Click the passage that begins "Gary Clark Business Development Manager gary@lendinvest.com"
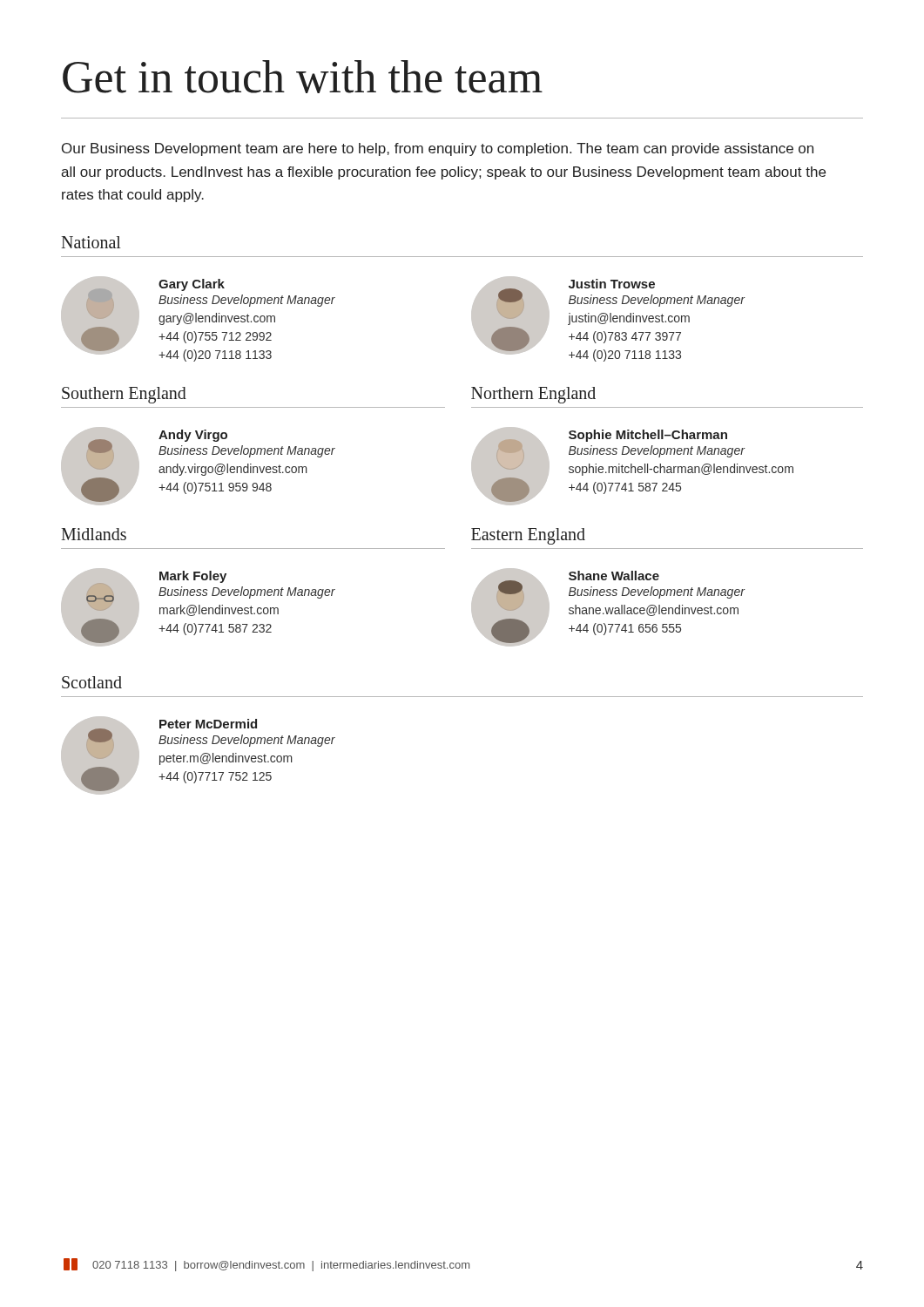 pyautogui.click(x=247, y=320)
